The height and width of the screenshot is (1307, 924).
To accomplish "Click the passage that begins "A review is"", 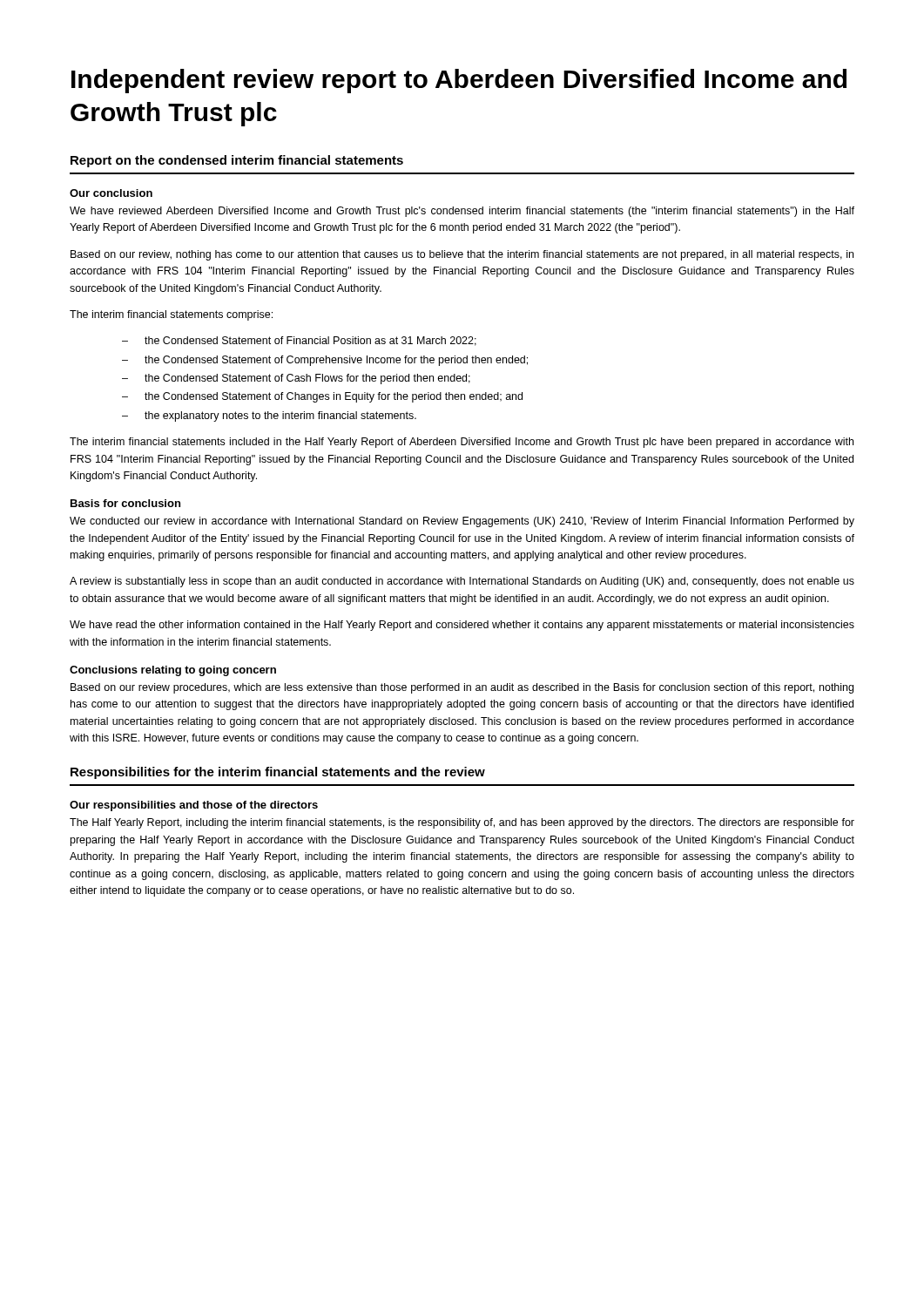I will [462, 590].
